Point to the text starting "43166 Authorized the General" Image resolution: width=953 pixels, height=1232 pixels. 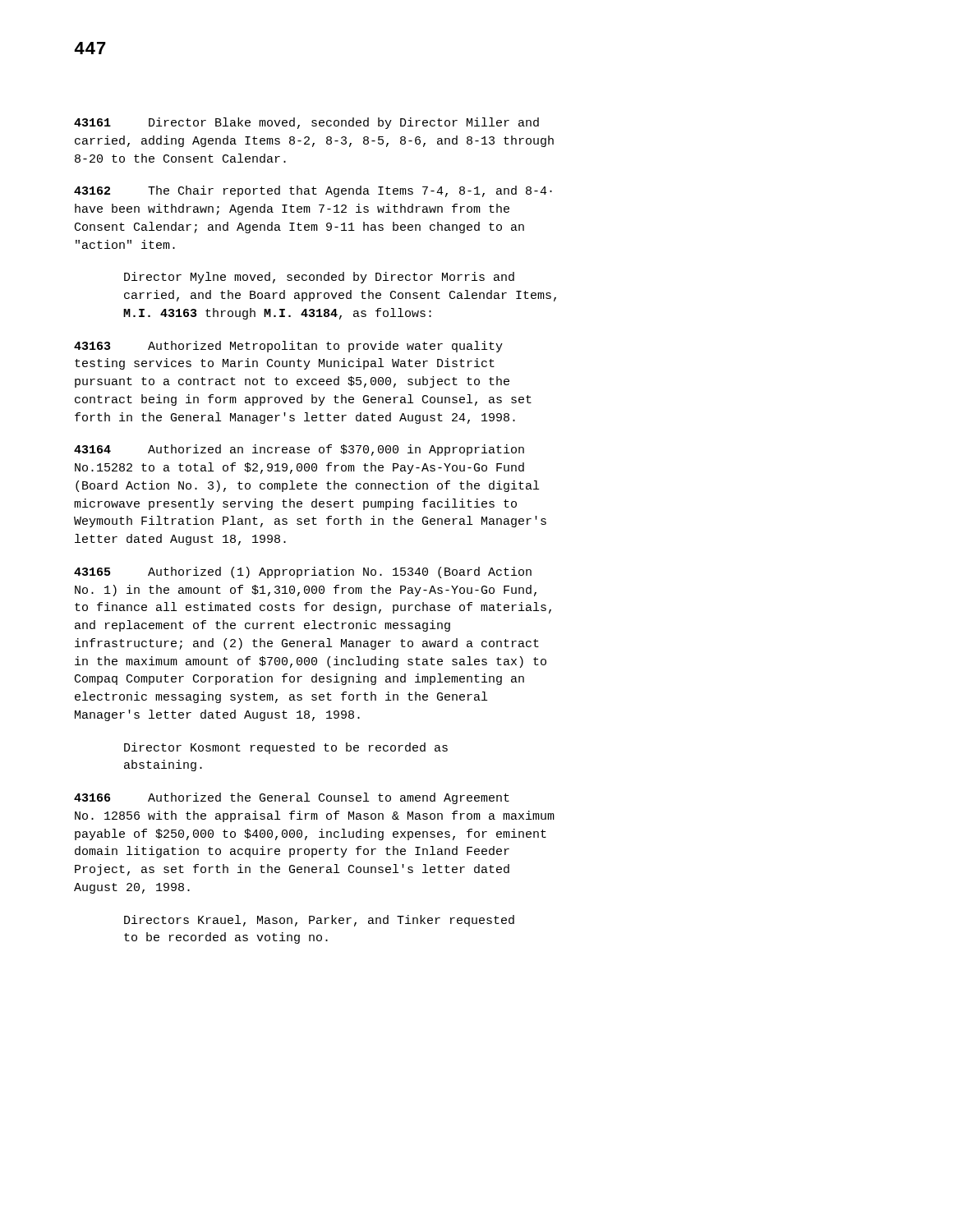(x=314, y=843)
